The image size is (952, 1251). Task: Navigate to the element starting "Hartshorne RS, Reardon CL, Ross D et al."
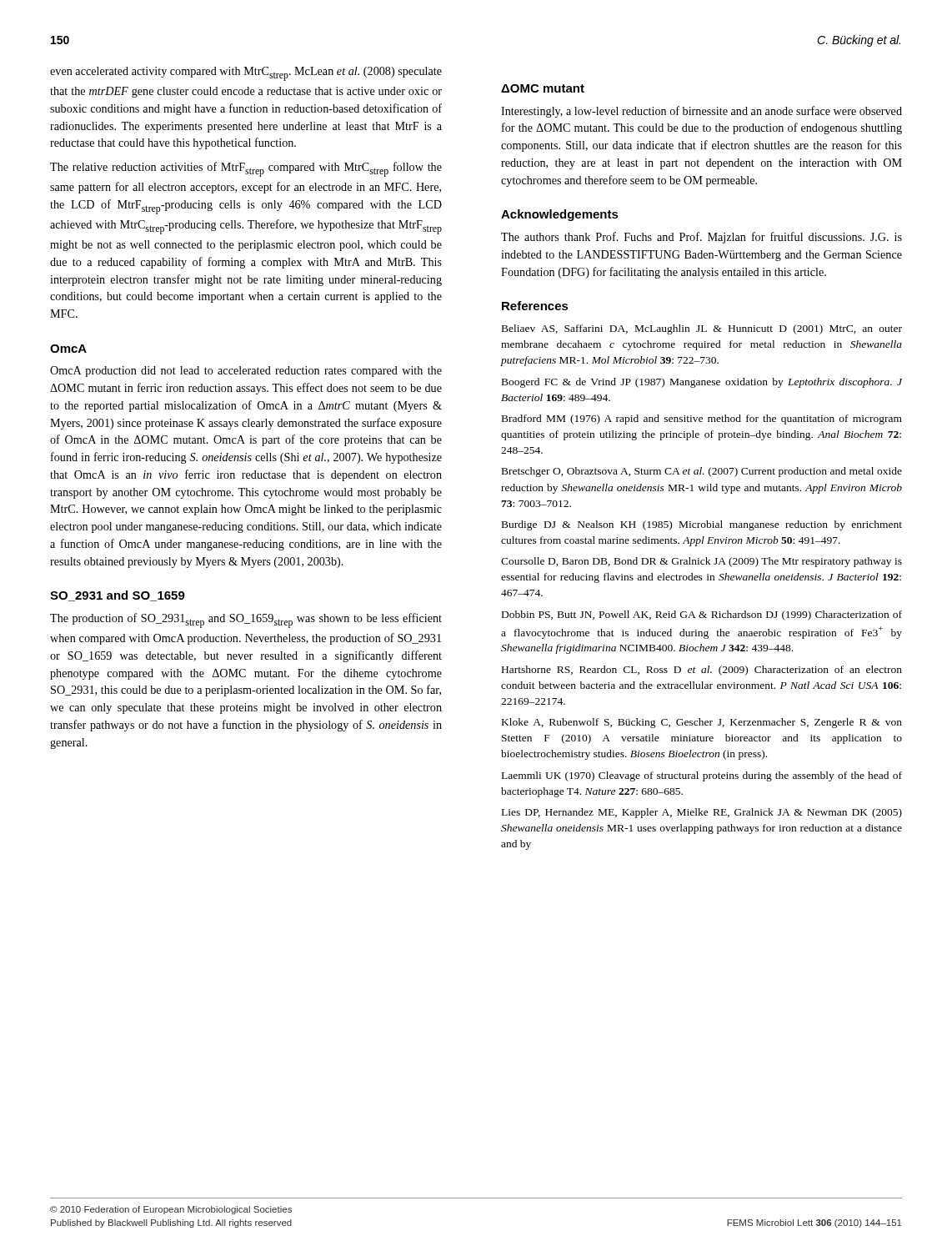(x=702, y=685)
